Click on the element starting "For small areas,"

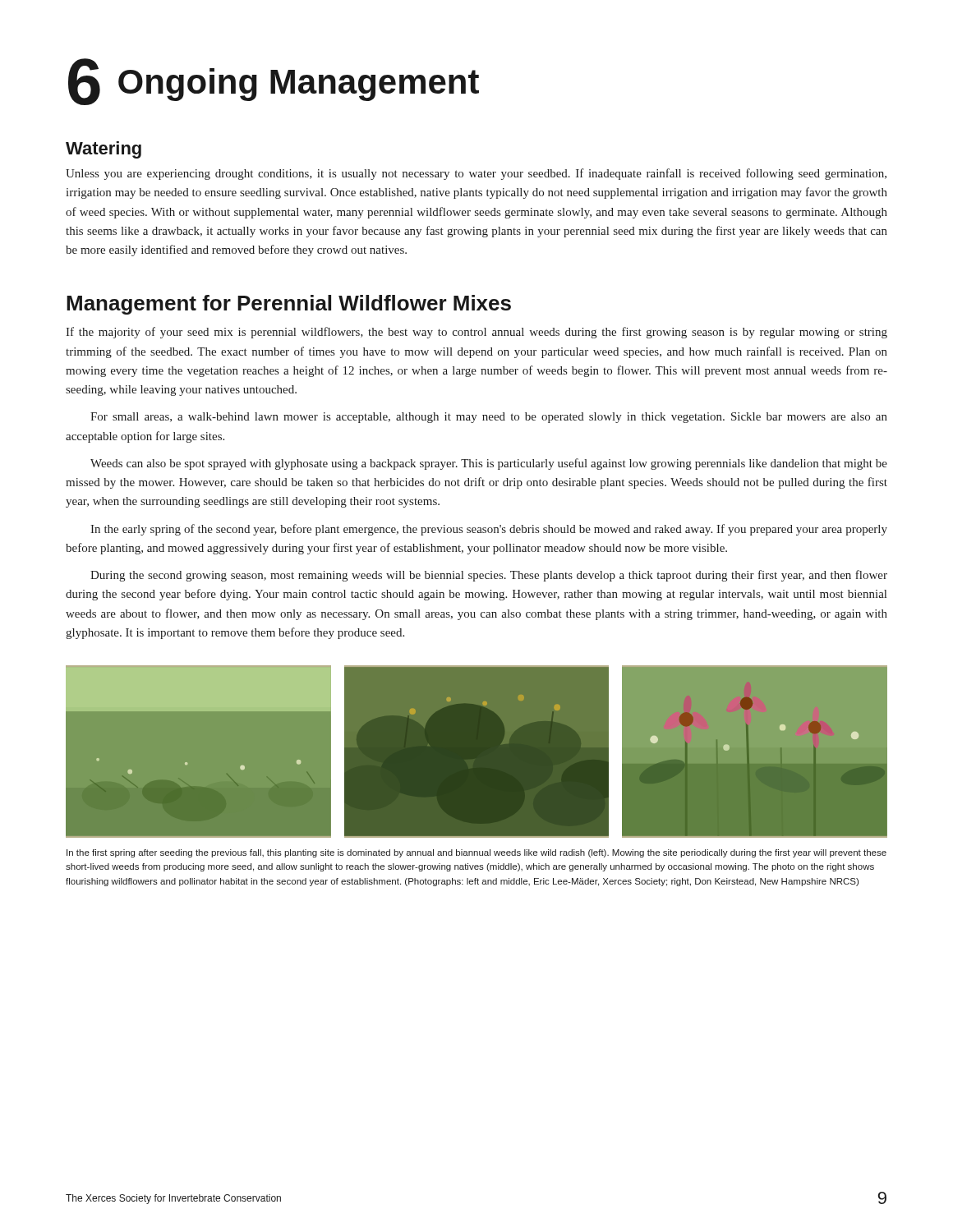point(476,427)
